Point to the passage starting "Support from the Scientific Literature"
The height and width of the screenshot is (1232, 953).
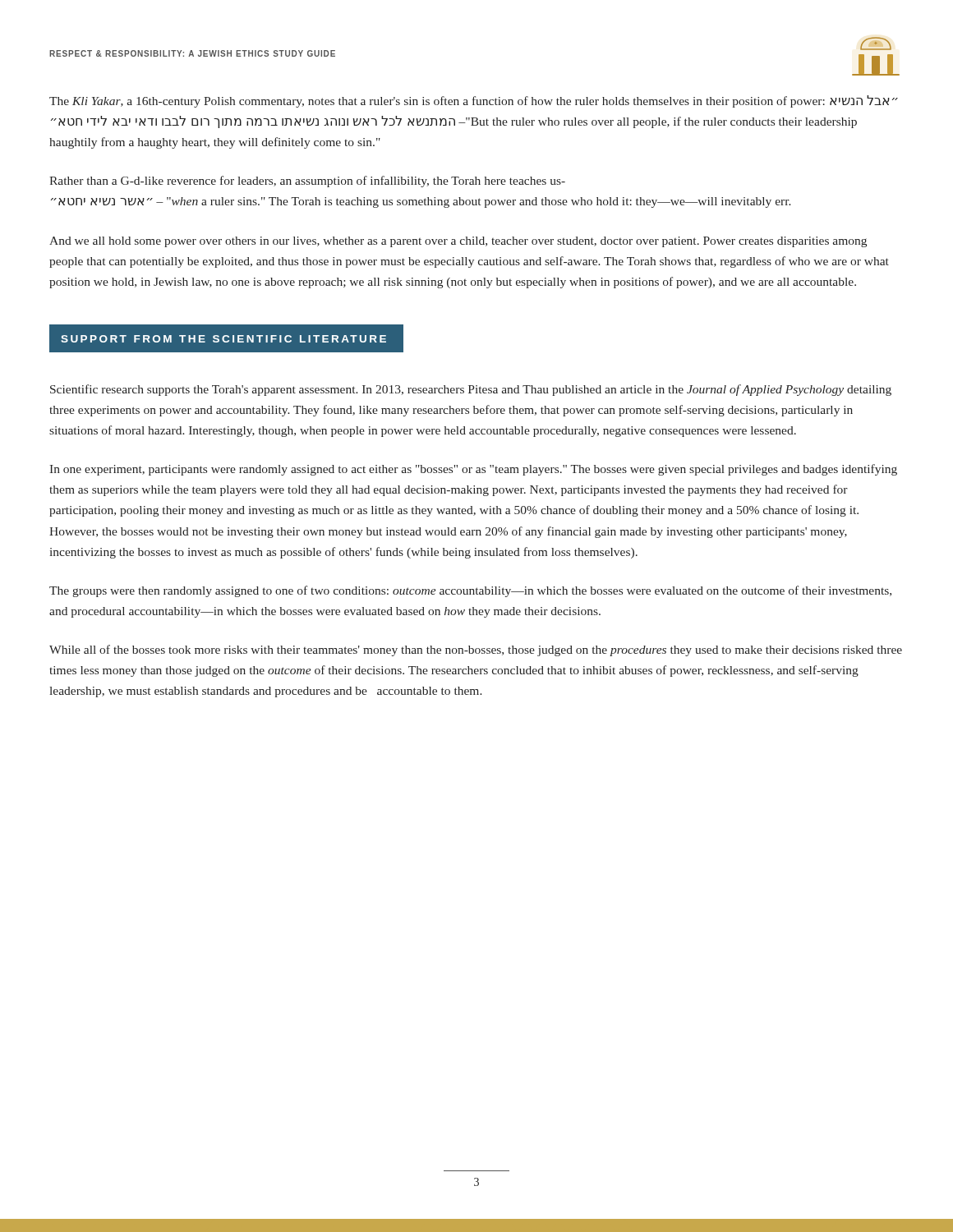[226, 338]
